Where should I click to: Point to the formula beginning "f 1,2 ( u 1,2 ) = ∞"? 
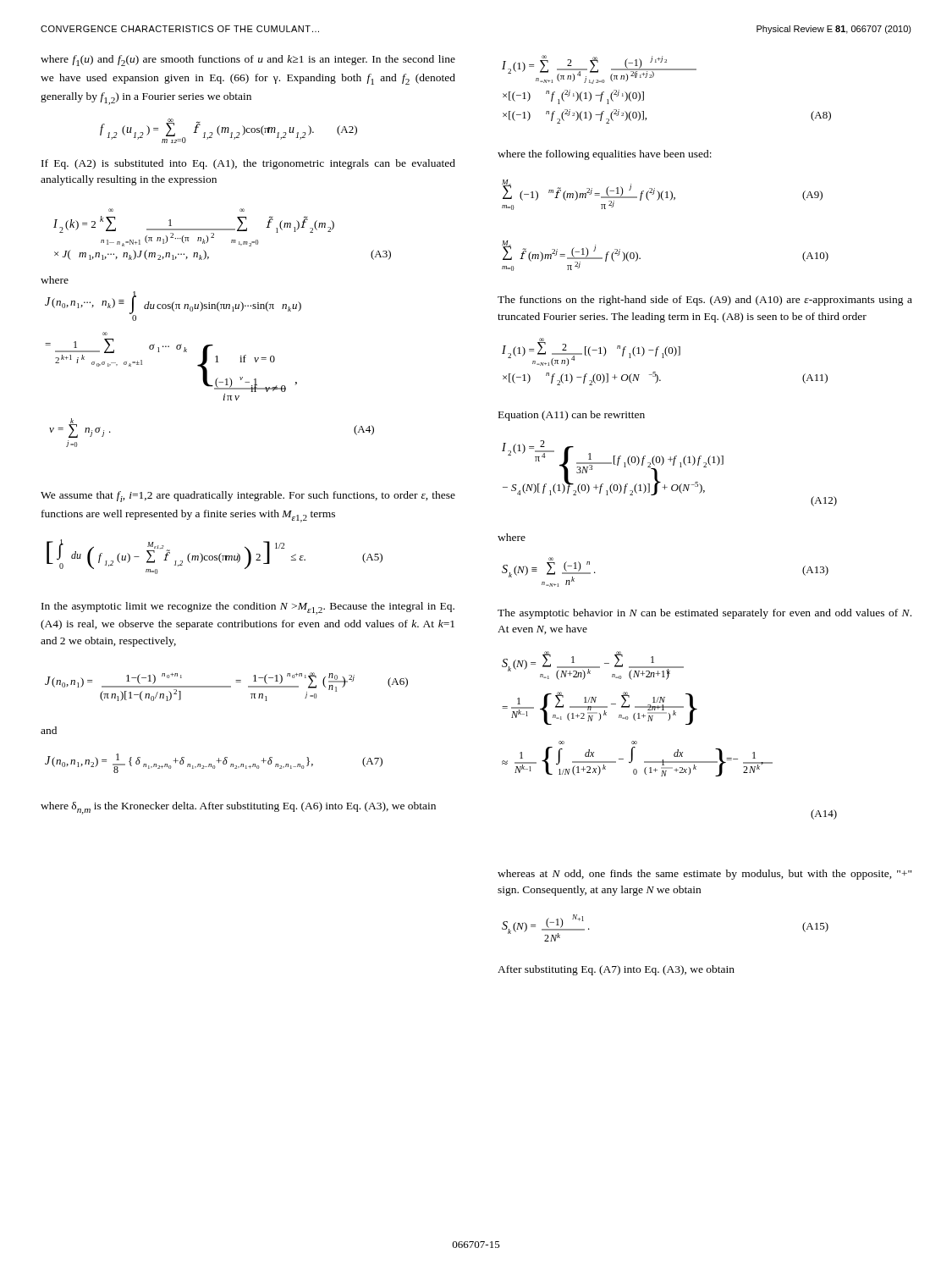tap(248, 130)
